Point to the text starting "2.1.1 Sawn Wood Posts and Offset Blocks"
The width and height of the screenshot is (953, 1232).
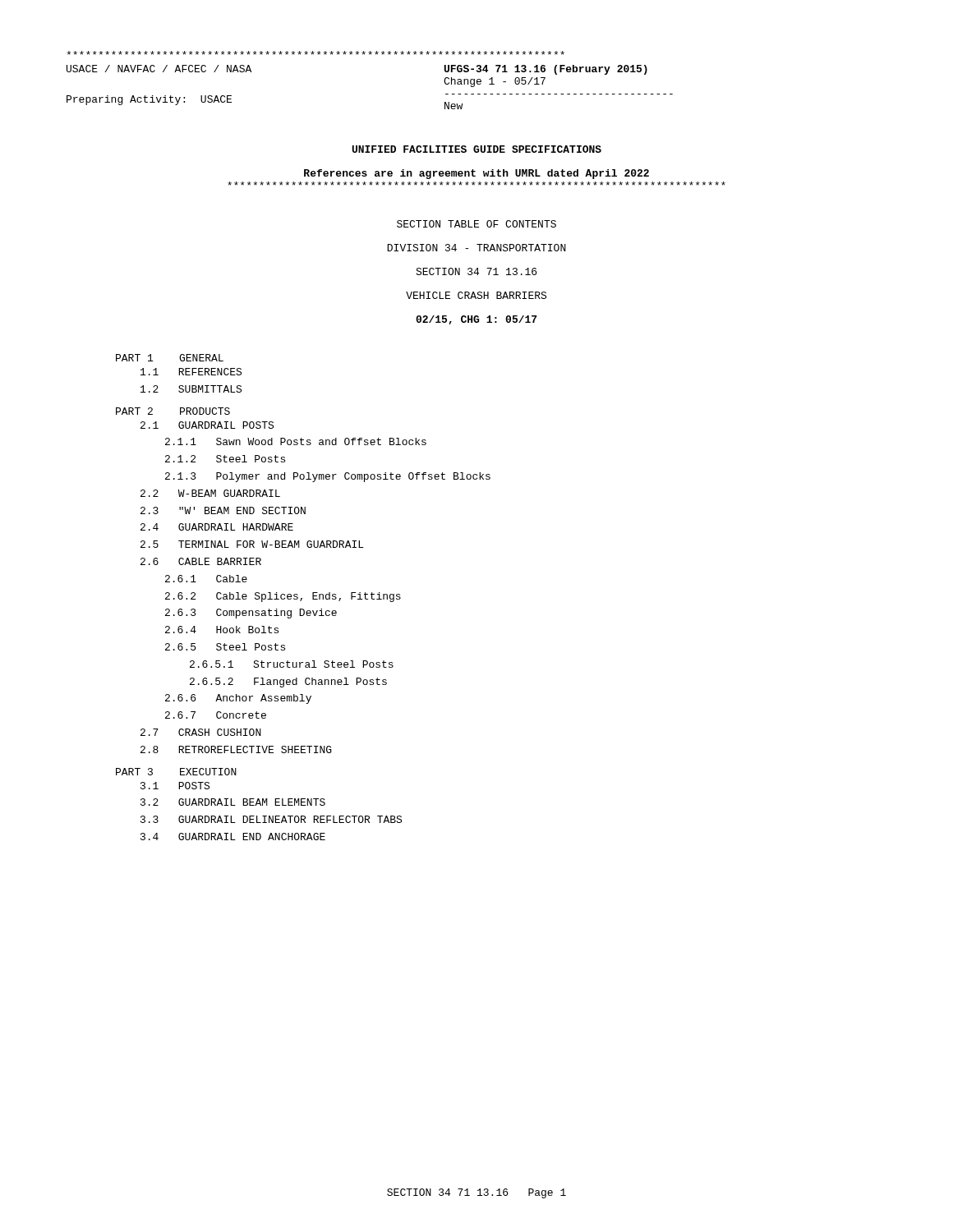pos(296,443)
